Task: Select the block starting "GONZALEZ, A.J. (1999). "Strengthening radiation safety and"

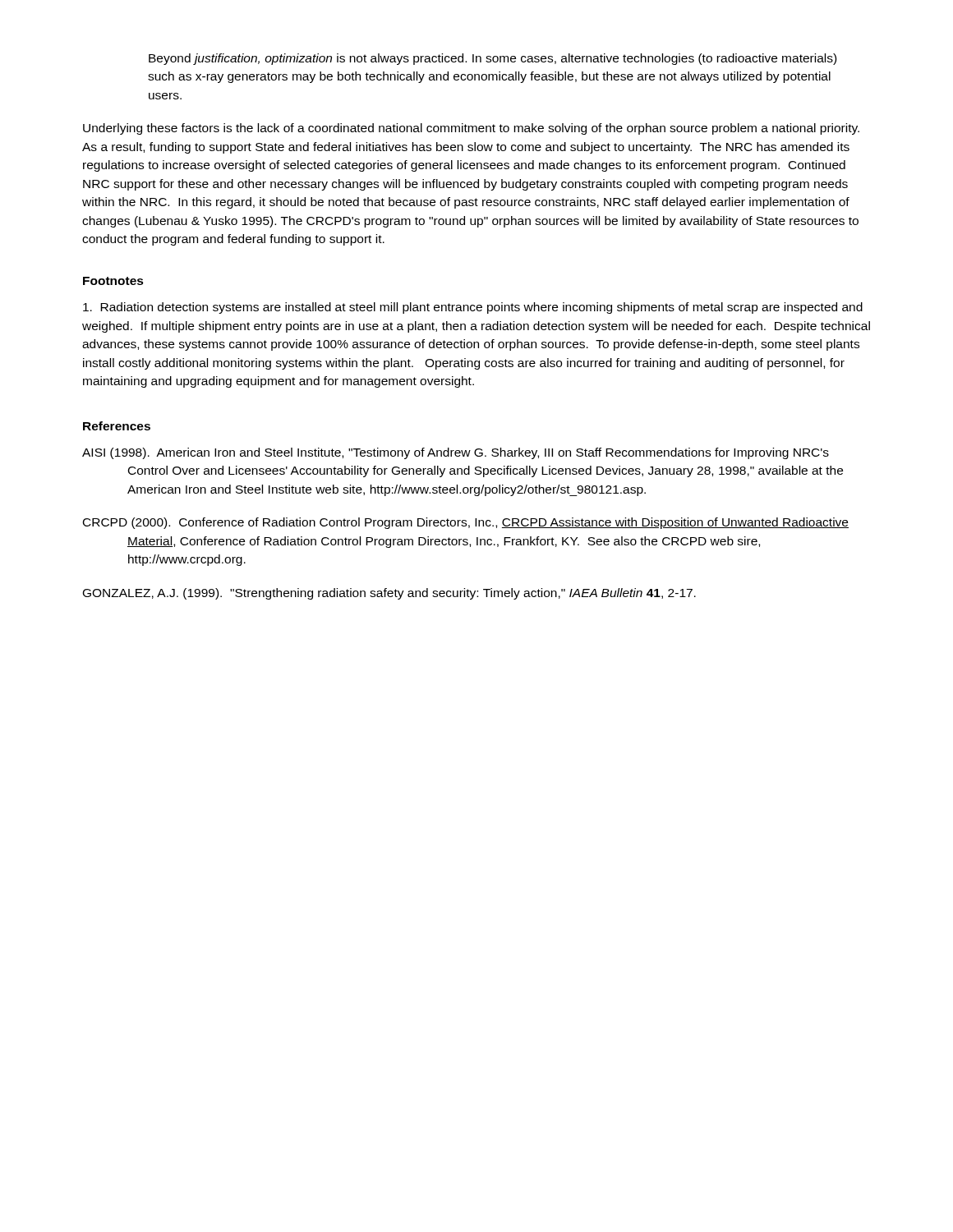Action: (x=389, y=592)
